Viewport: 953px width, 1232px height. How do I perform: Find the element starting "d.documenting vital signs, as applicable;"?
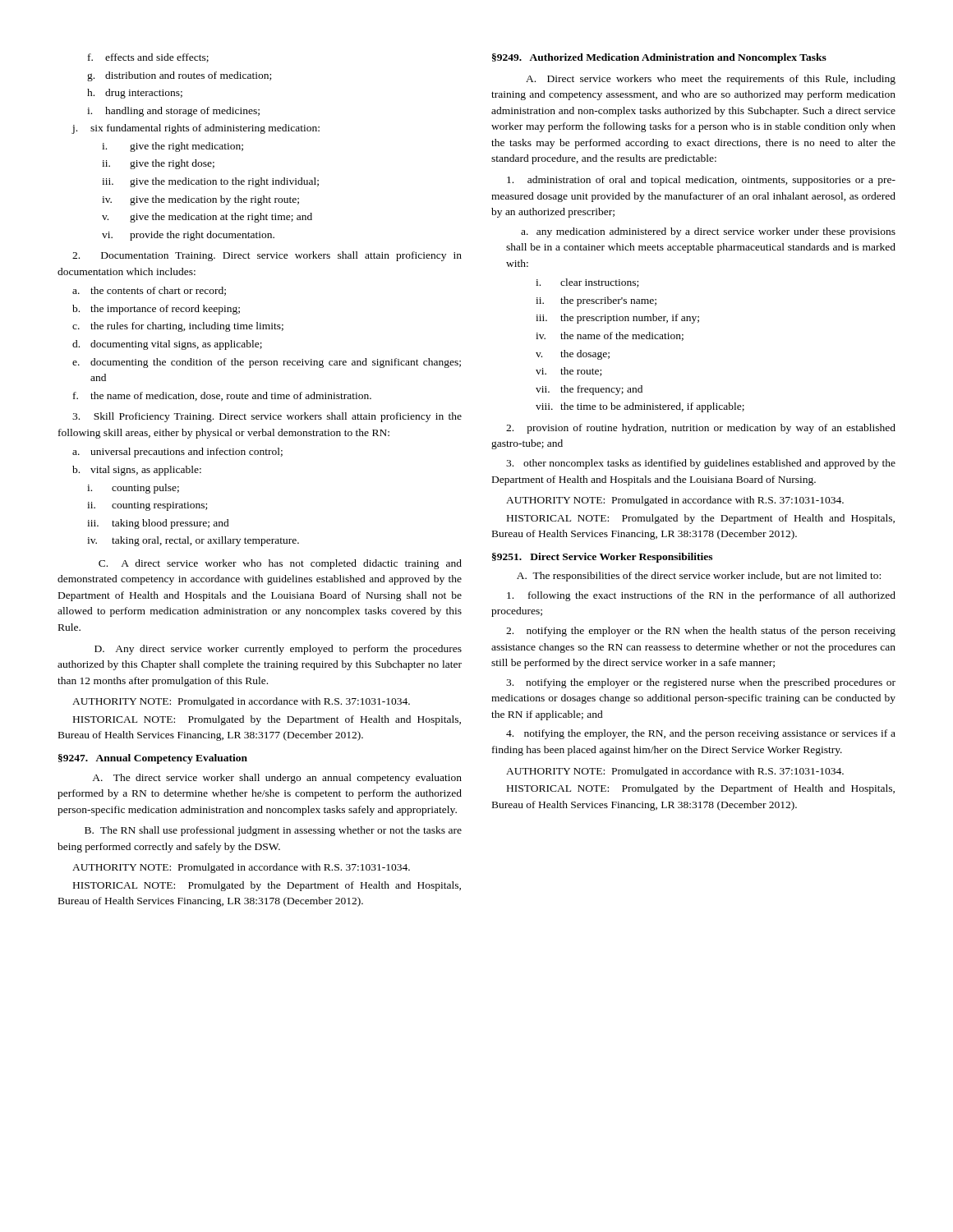click(167, 344)
